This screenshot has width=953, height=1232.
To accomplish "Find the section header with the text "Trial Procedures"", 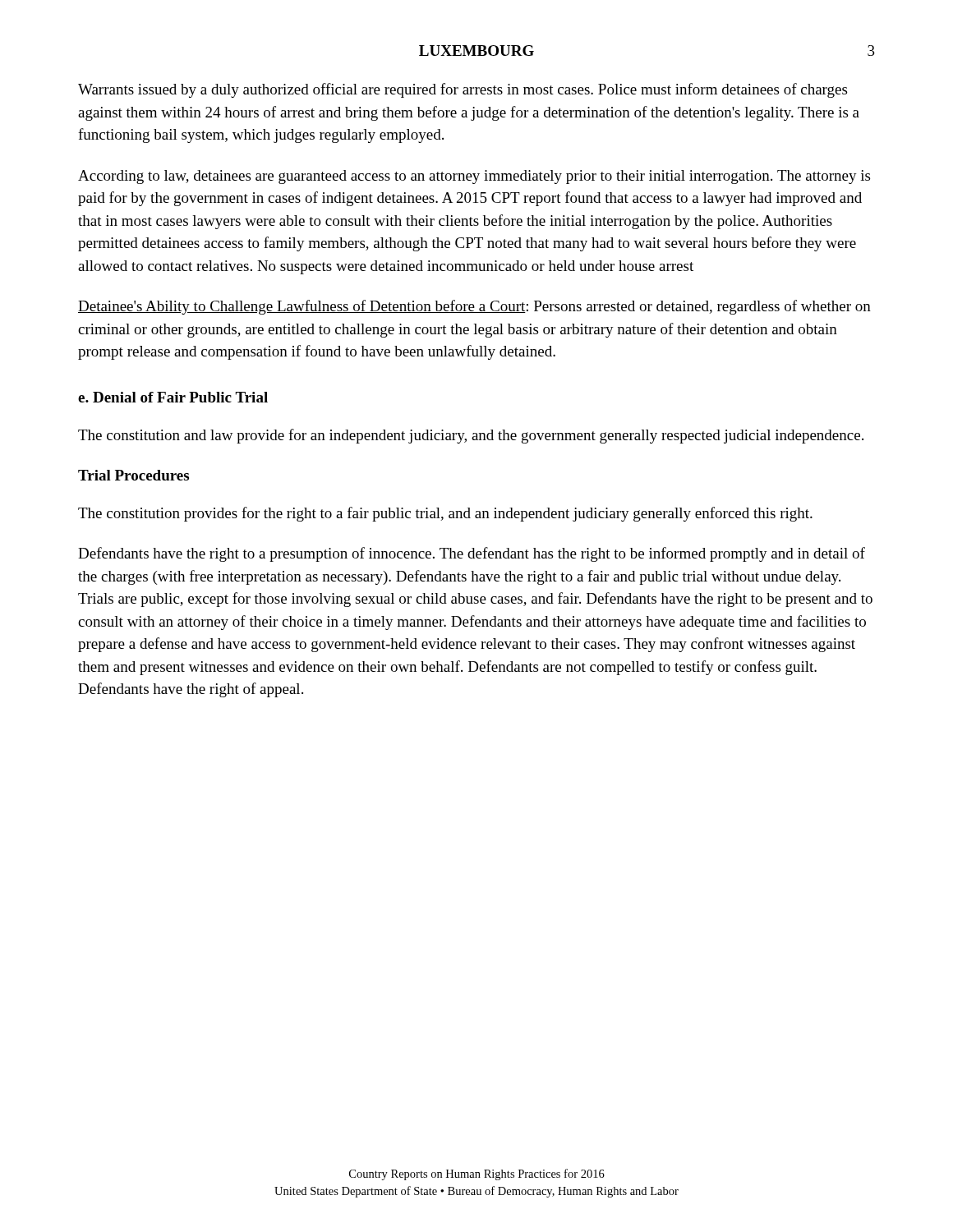I will point(134,475).
